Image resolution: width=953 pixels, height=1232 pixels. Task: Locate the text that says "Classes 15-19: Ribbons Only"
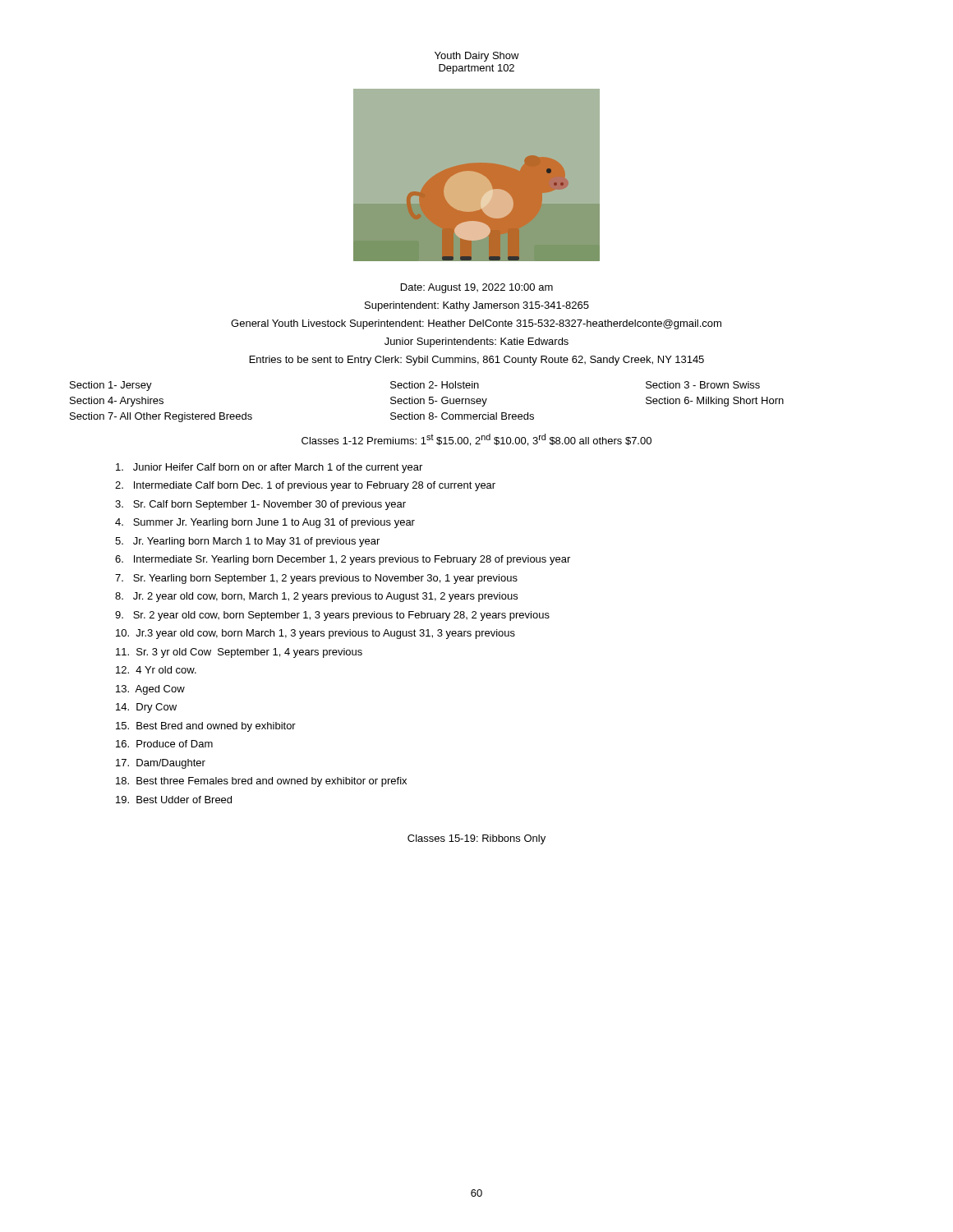click(x=476, y=838)
